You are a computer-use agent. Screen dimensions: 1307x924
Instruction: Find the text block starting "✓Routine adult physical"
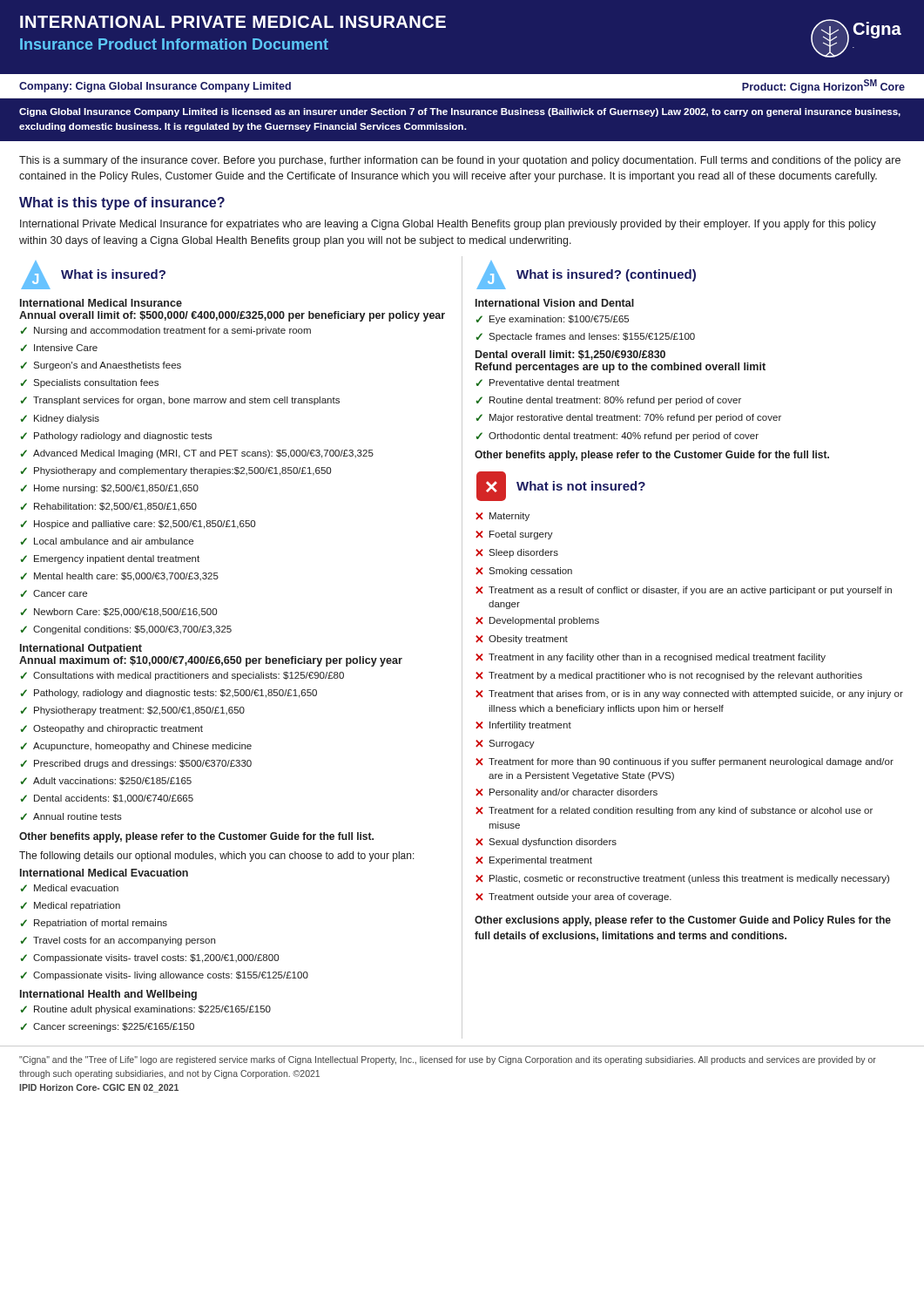(145, 1010)
